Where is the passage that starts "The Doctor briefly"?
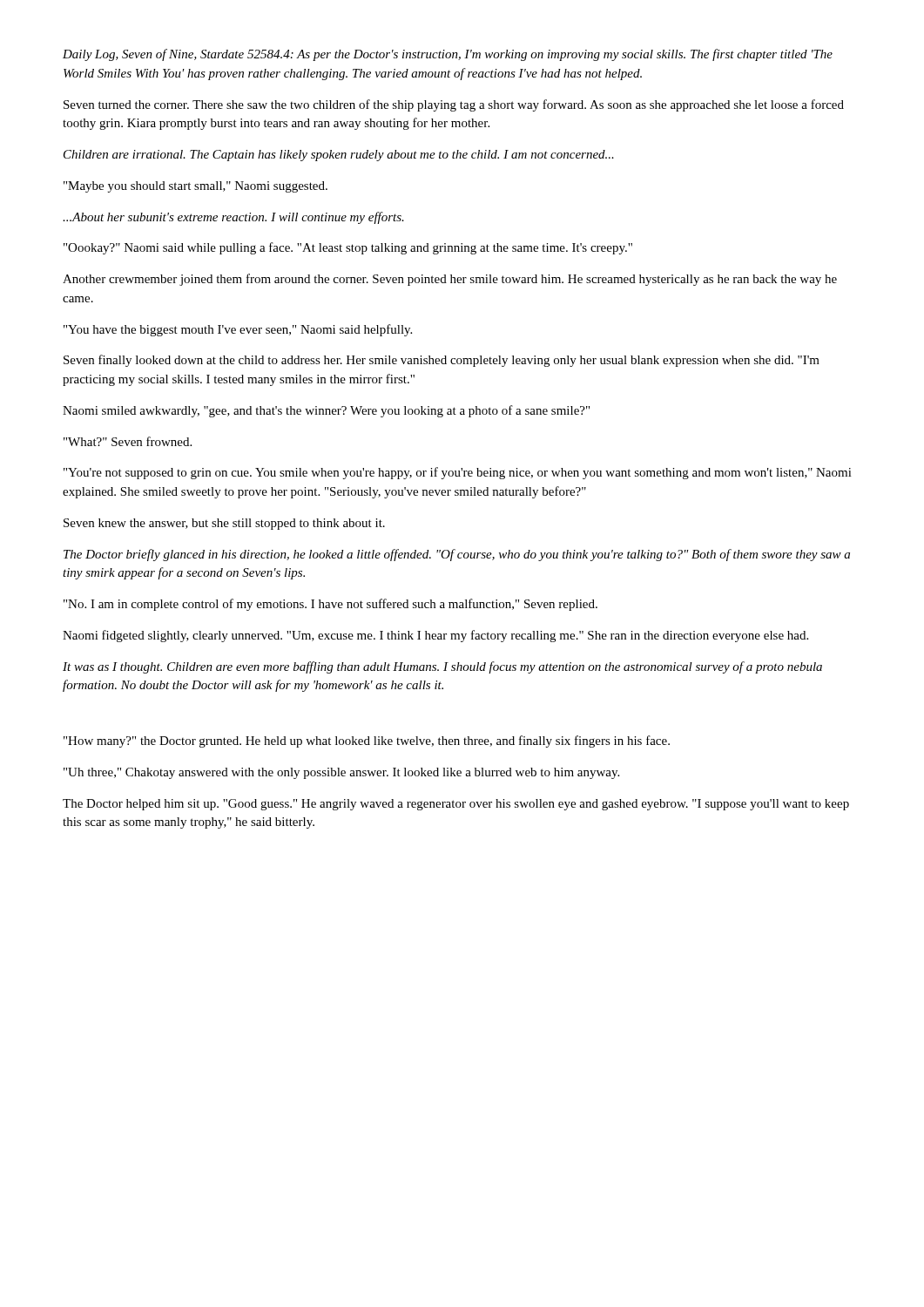The width and height of the screenshot is (924, 1307). (462, 564)
